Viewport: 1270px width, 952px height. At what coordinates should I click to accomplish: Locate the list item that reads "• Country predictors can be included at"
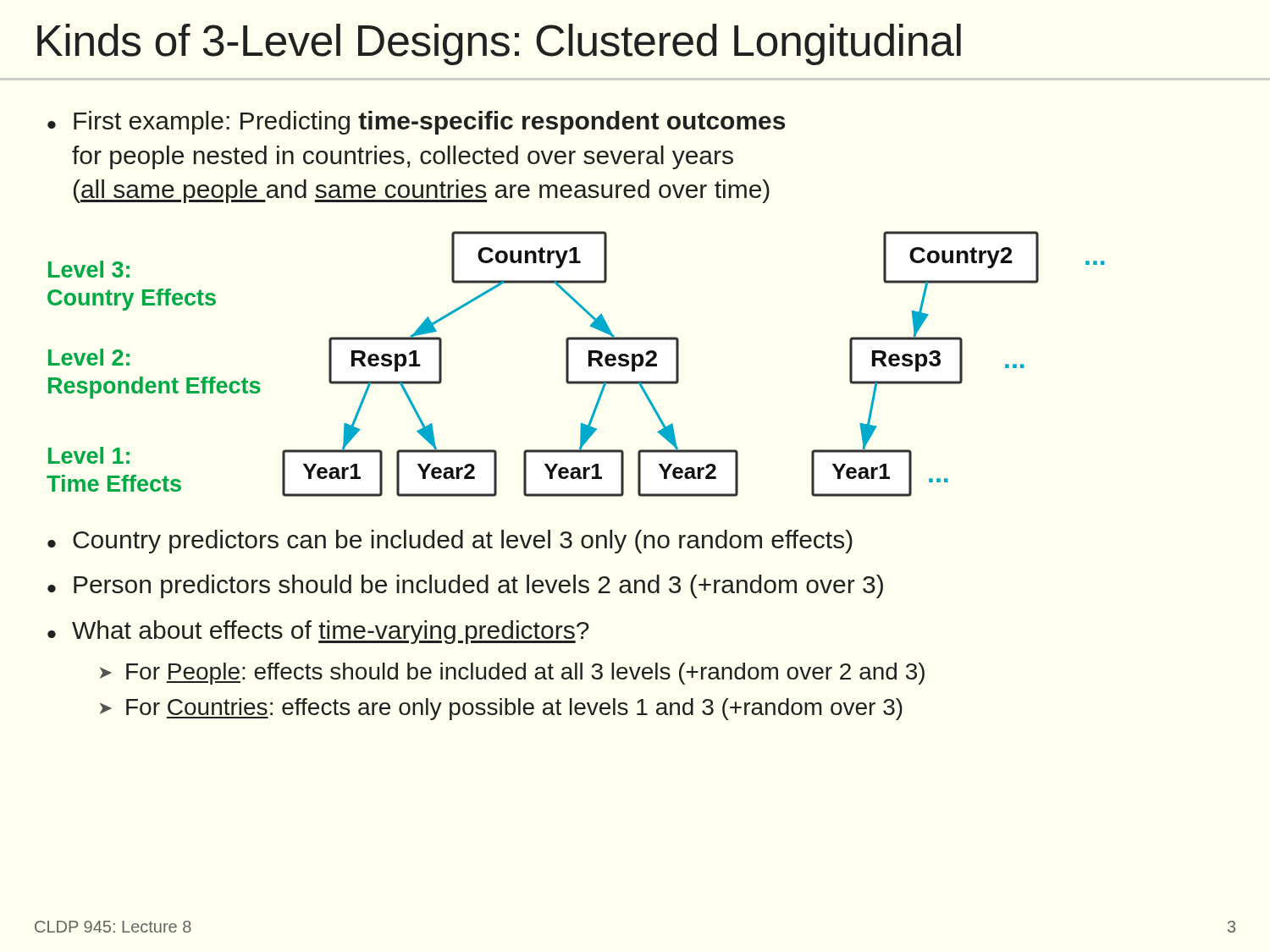450,543
